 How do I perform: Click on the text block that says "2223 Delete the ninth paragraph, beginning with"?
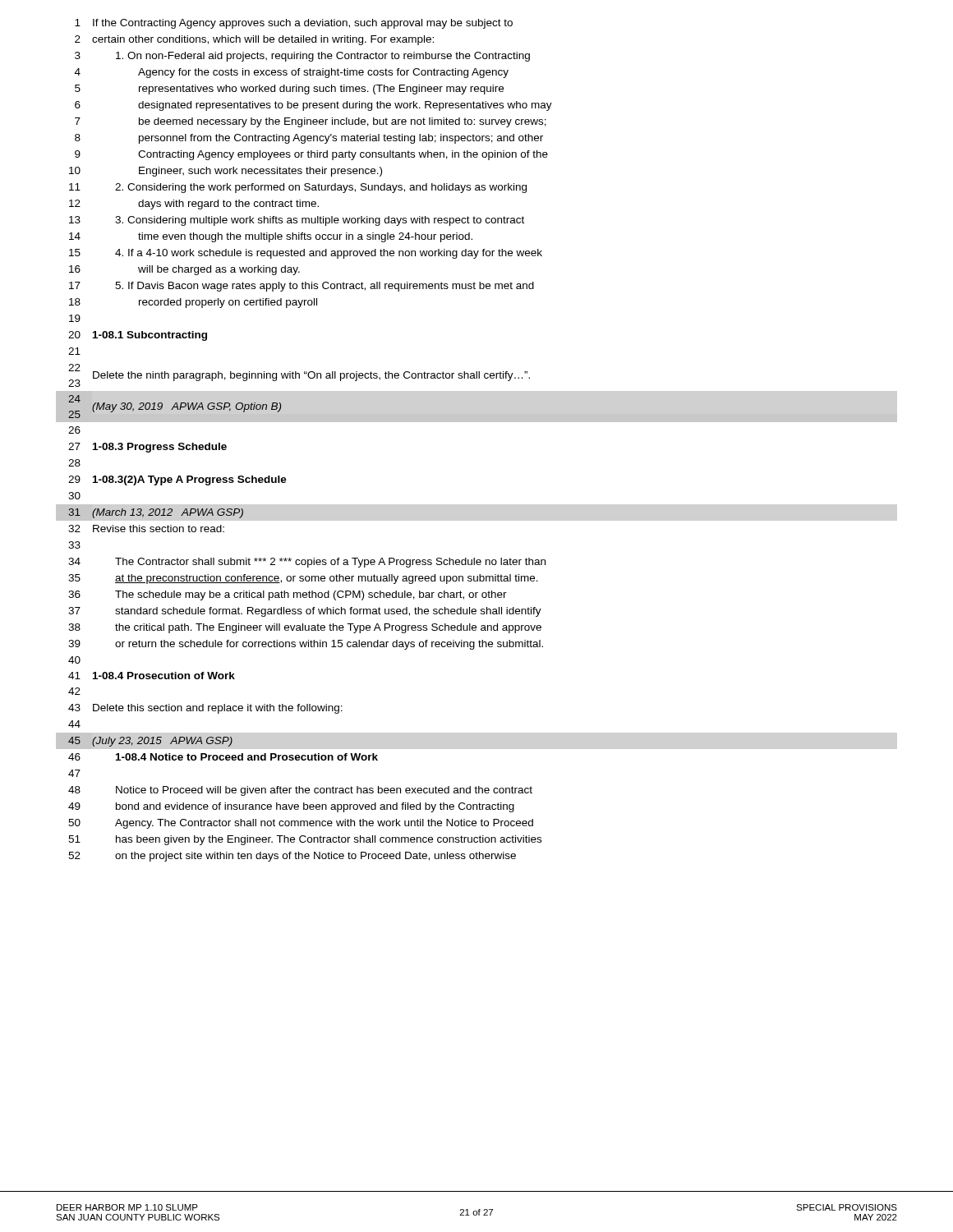476,375
